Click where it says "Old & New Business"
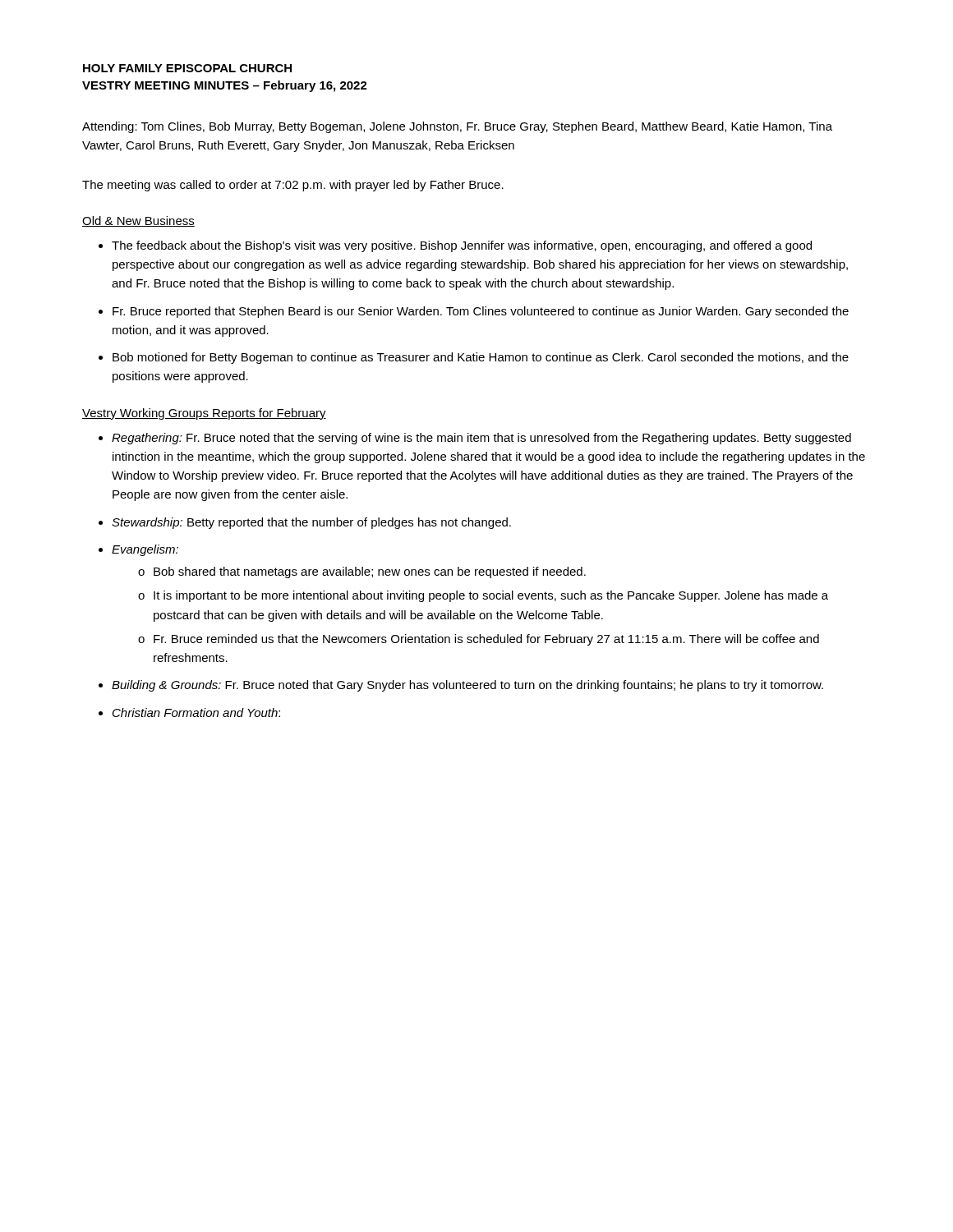 pyautogui.click(x=138, y=220)
